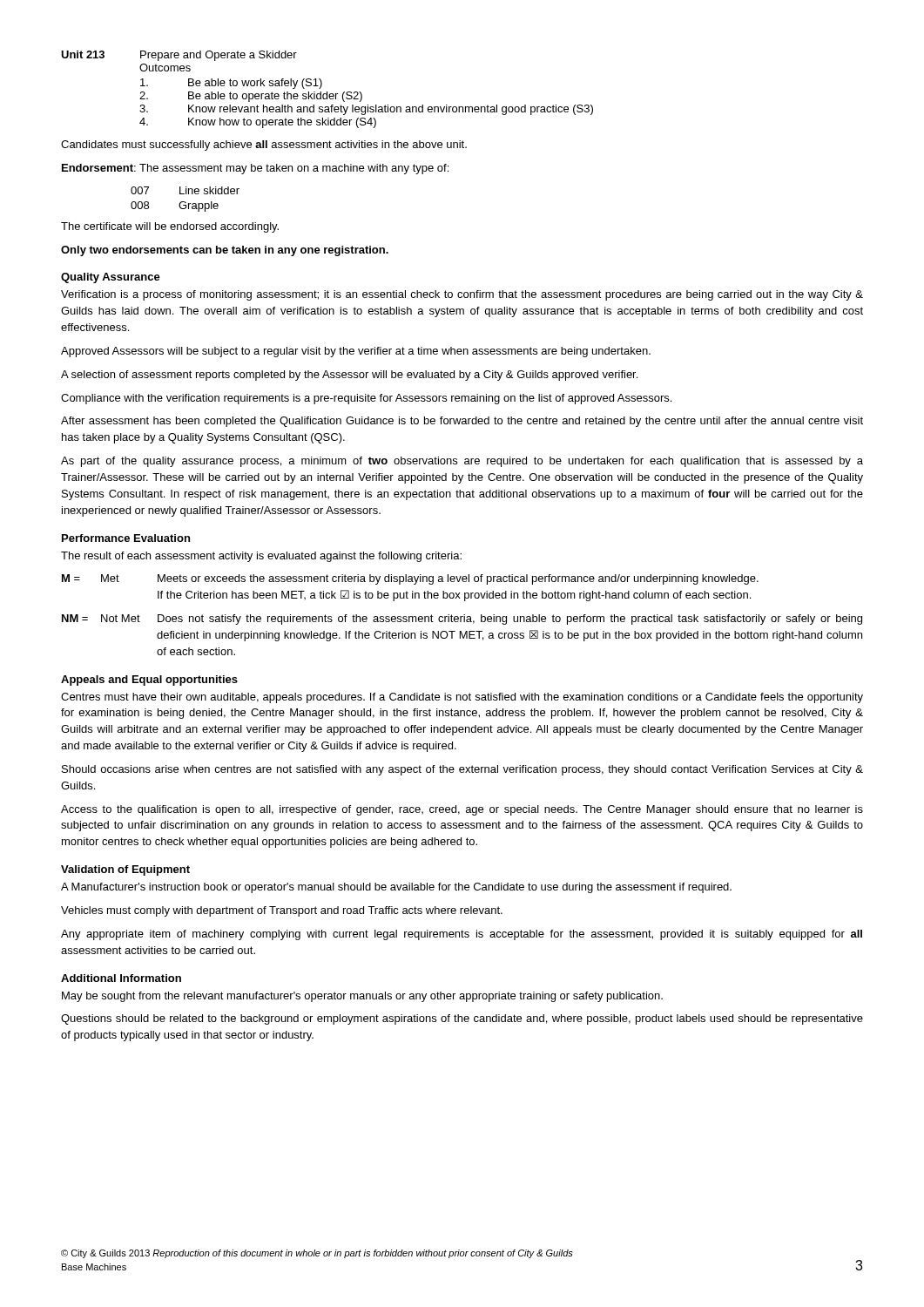924x1307 pixels.
Task: Click on the text block starting "007 Line skidder"
Action: (x=185, y=190)
